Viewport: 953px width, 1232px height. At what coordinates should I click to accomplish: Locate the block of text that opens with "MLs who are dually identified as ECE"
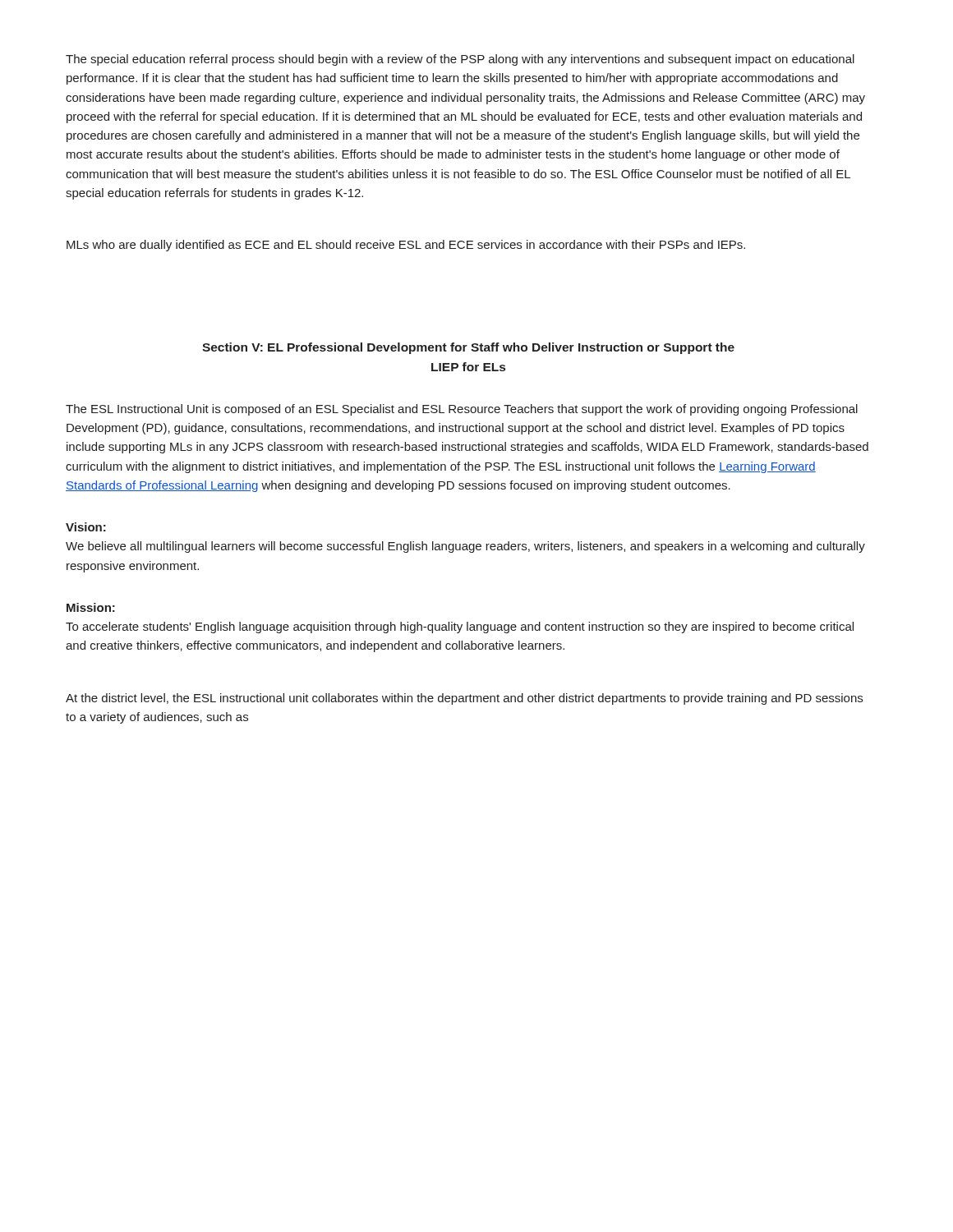tap(406, 244)
